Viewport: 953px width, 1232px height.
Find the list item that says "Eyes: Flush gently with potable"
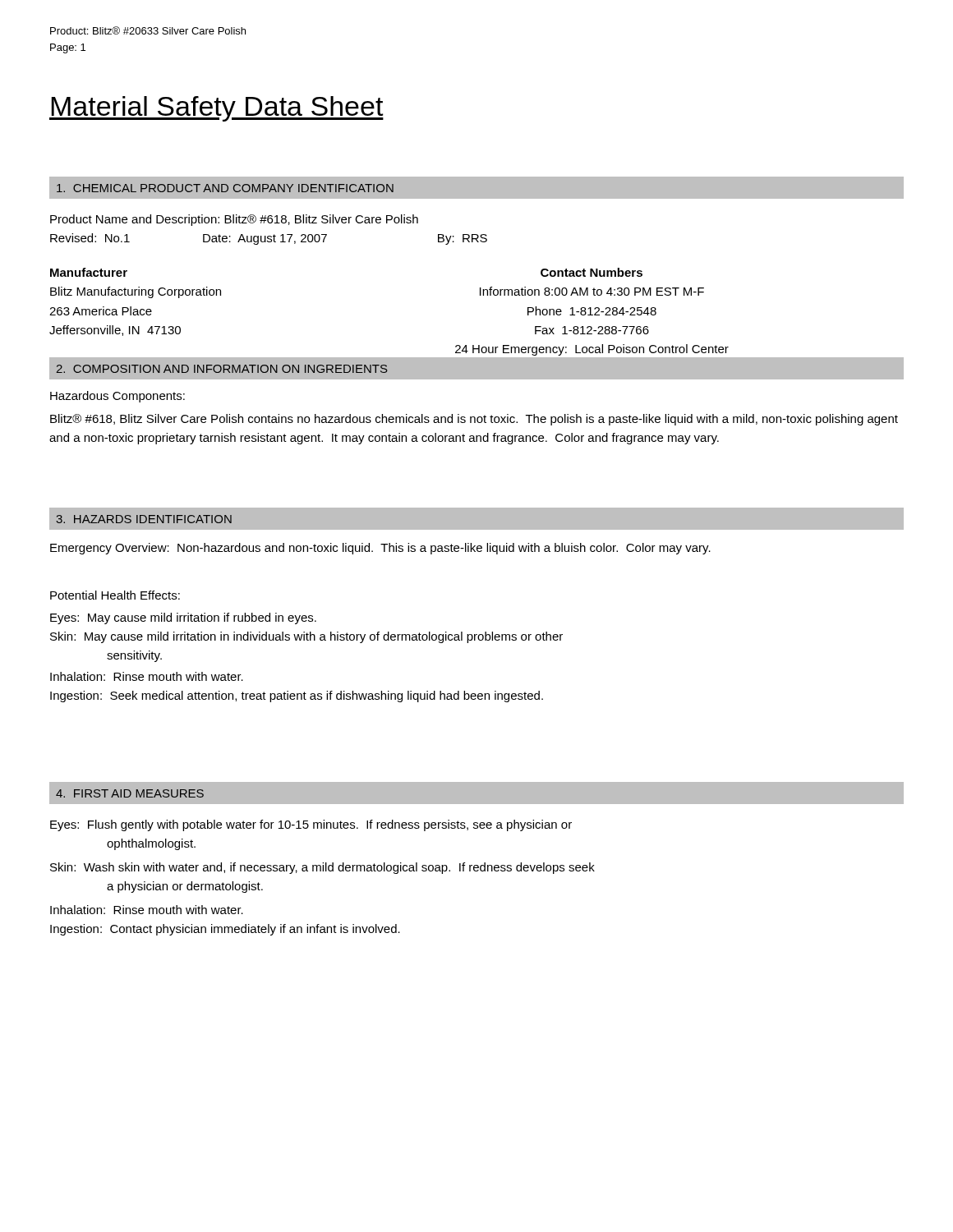[311, 834]
